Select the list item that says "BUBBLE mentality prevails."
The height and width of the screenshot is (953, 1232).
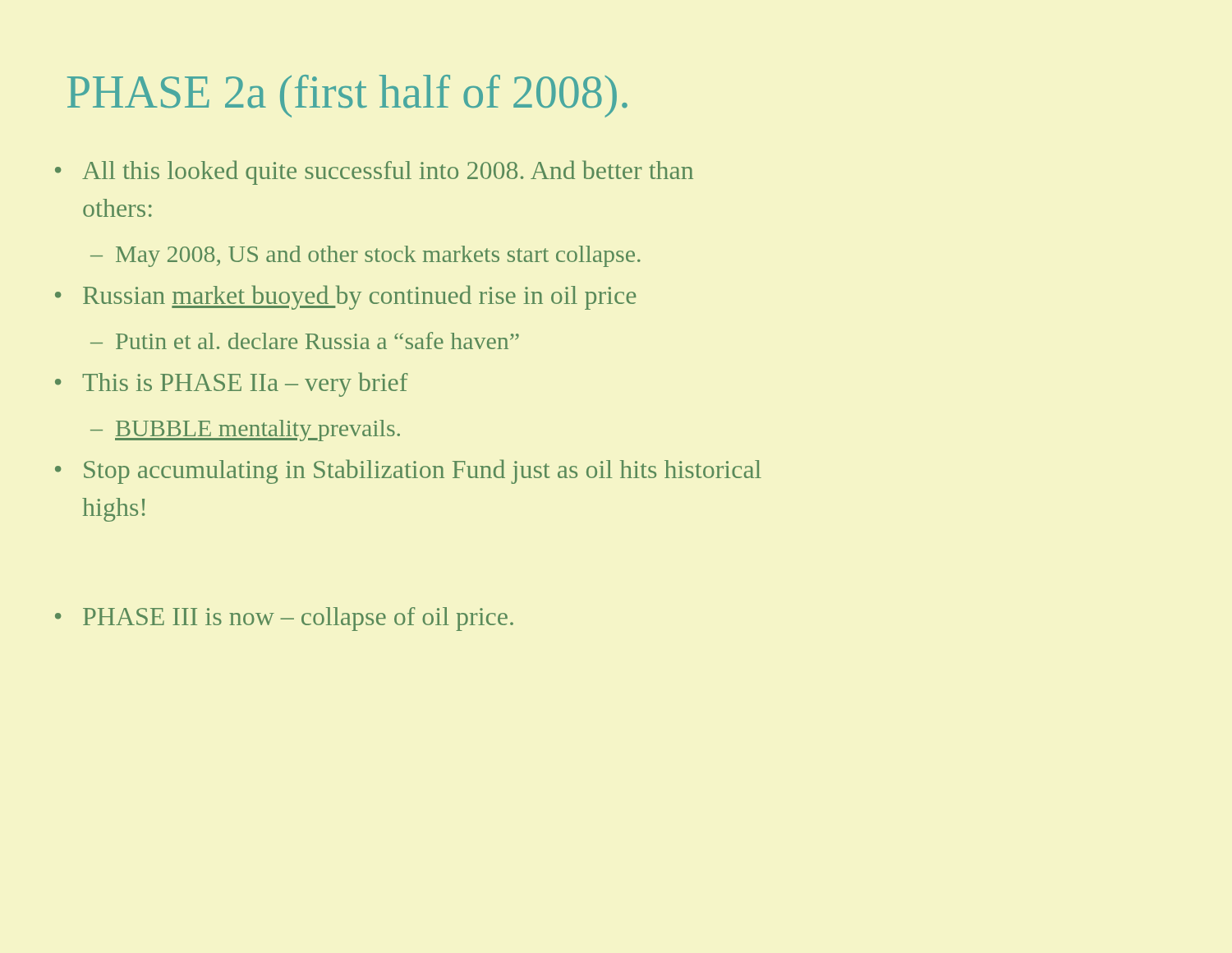point(245,430)
